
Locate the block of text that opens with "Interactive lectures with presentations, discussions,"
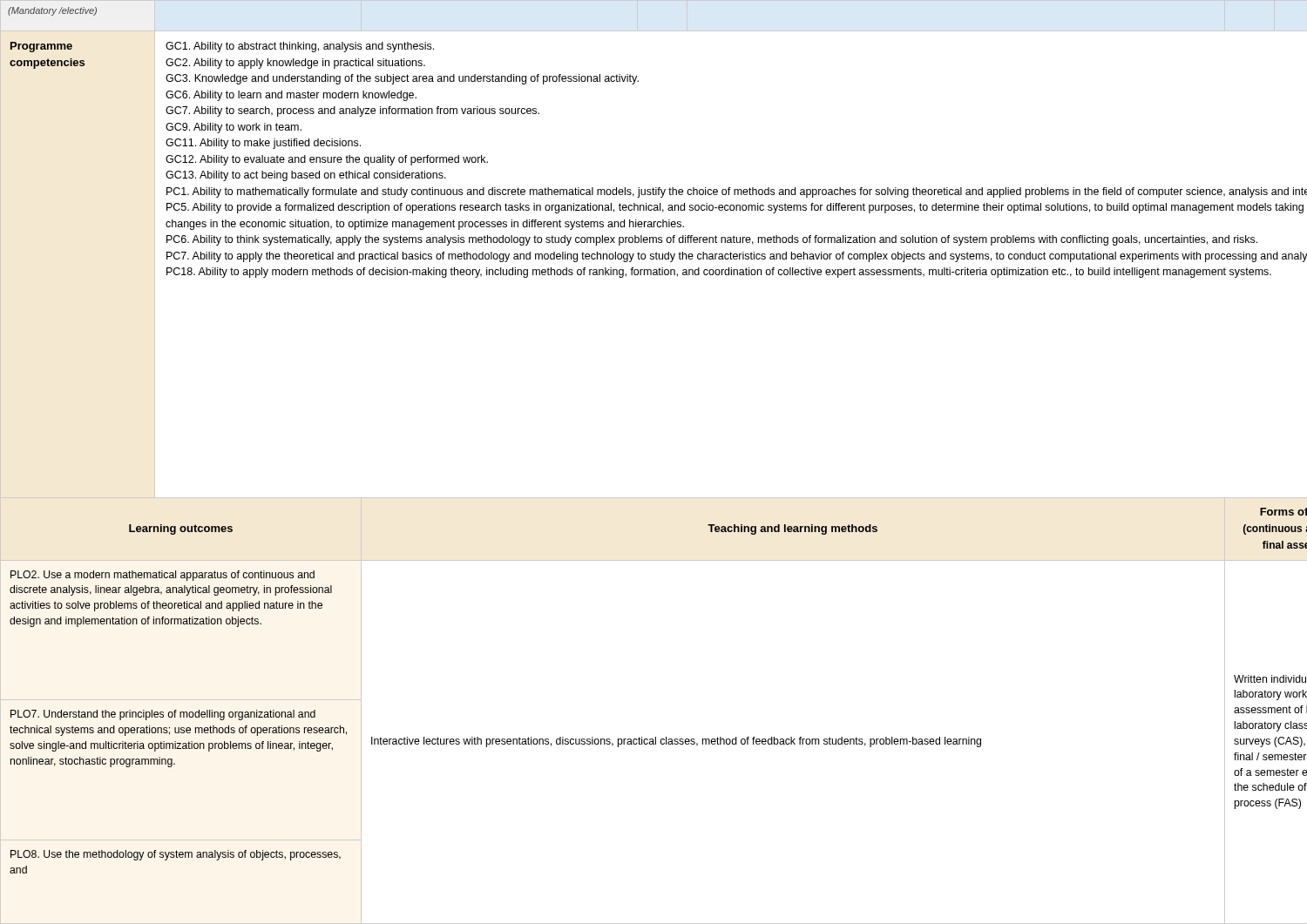pyautogui.click(x=676, y=741)
